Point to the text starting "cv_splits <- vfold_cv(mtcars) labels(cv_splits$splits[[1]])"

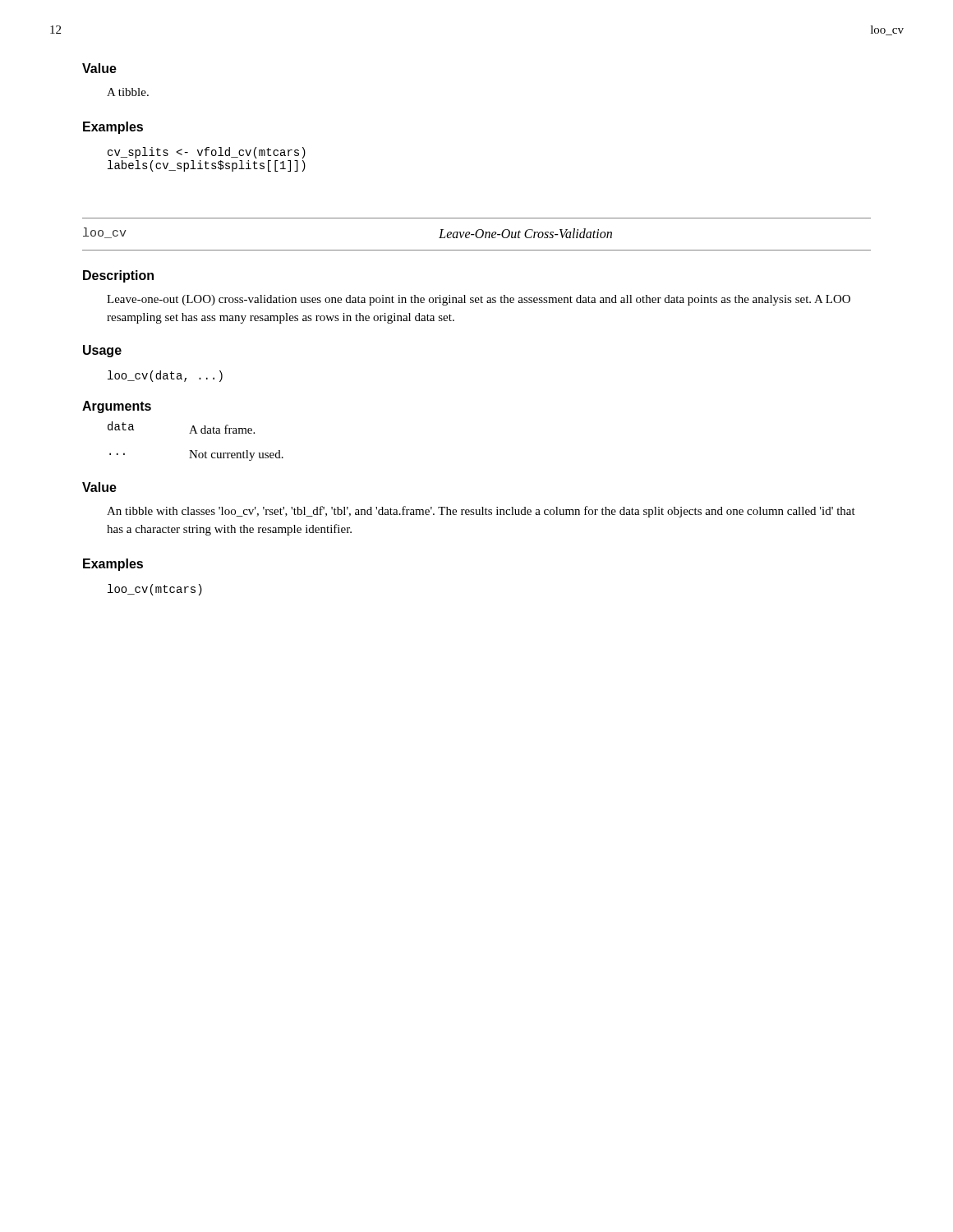tap(207, 153)
